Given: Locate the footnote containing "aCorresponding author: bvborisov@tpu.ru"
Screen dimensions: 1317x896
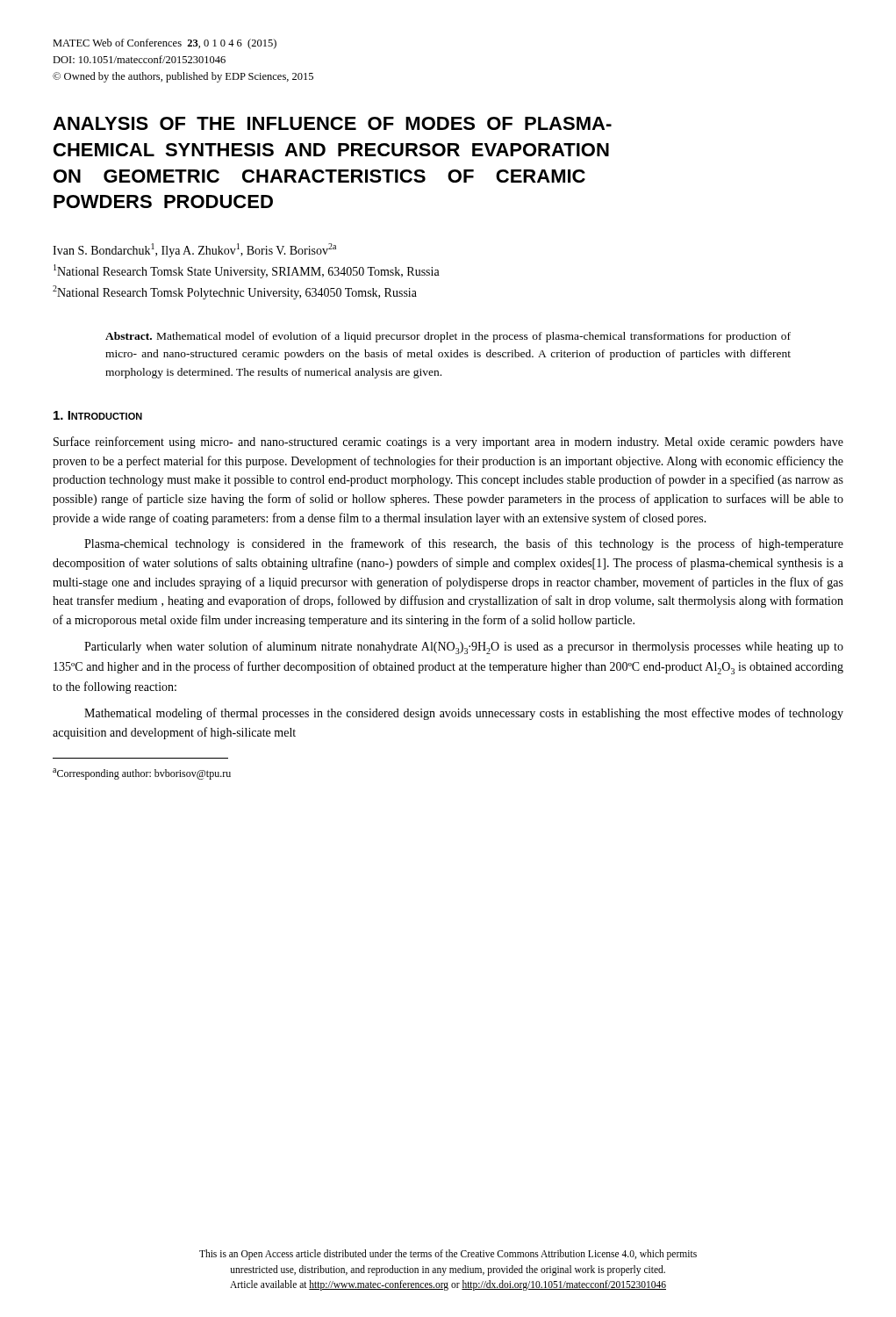Looking at the screenshot, I should [x=142, y=773].
